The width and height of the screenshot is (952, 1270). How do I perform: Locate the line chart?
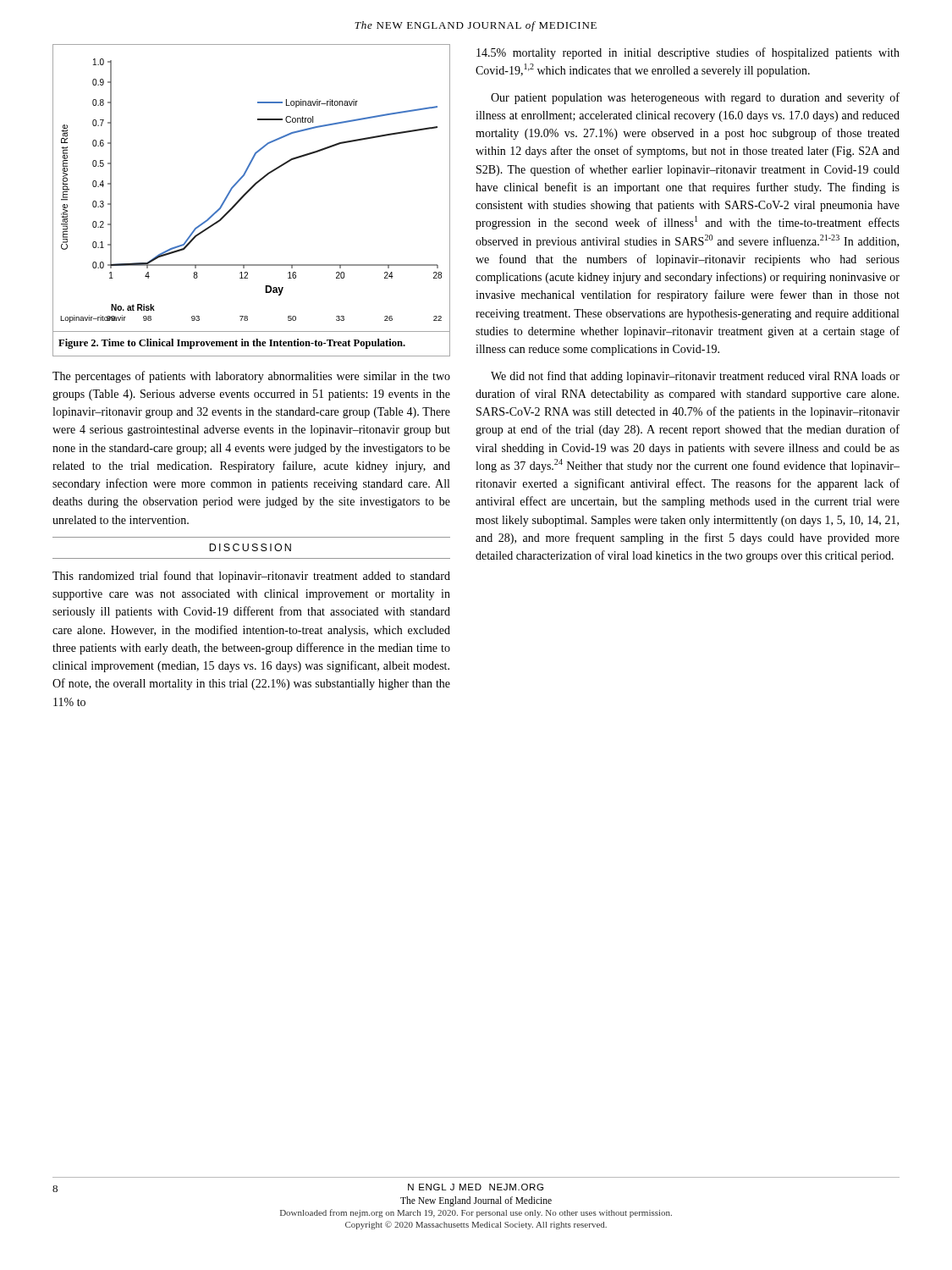pyautogui.click(x=251, y=188)
